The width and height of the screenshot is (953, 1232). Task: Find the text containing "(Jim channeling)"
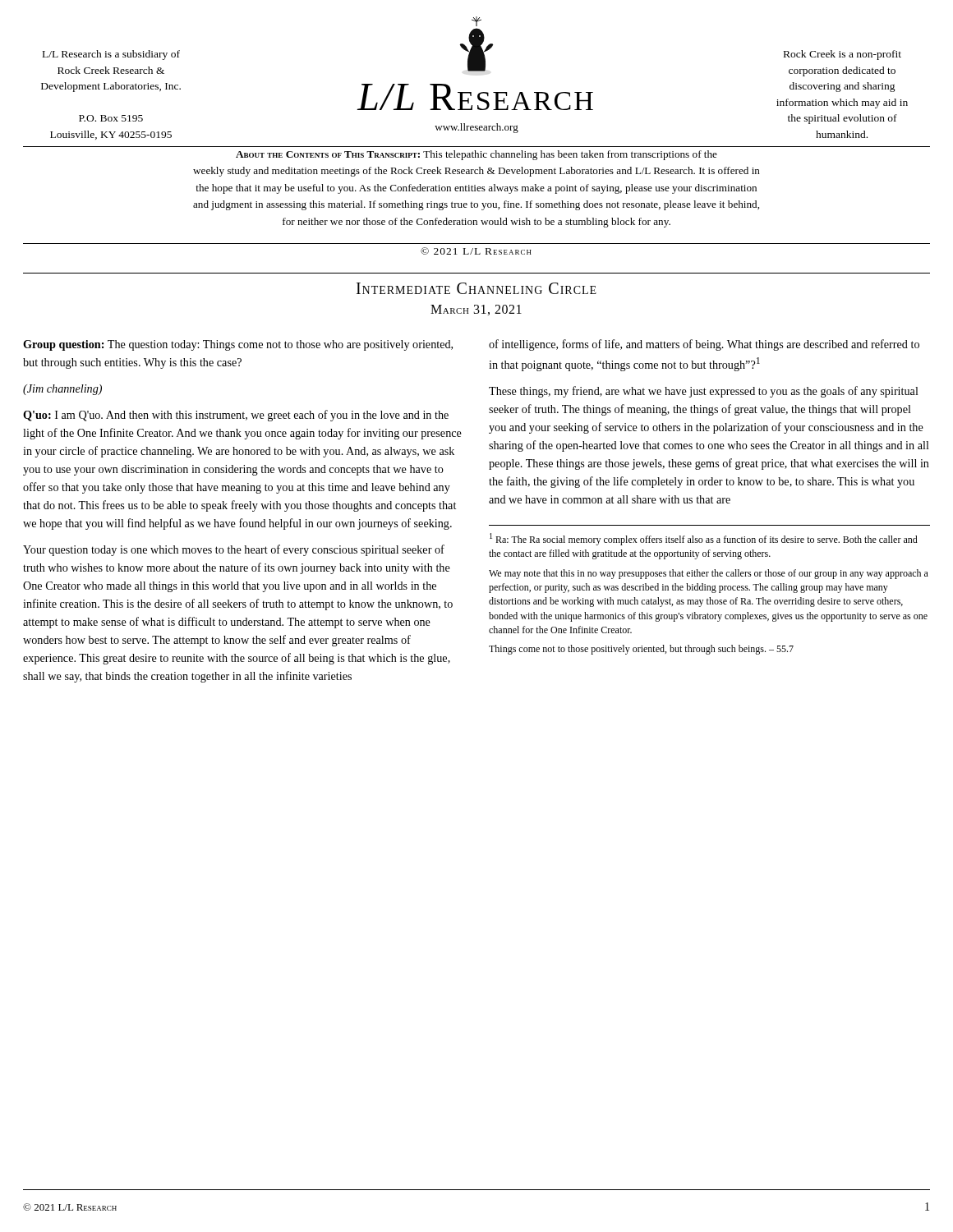62,390
